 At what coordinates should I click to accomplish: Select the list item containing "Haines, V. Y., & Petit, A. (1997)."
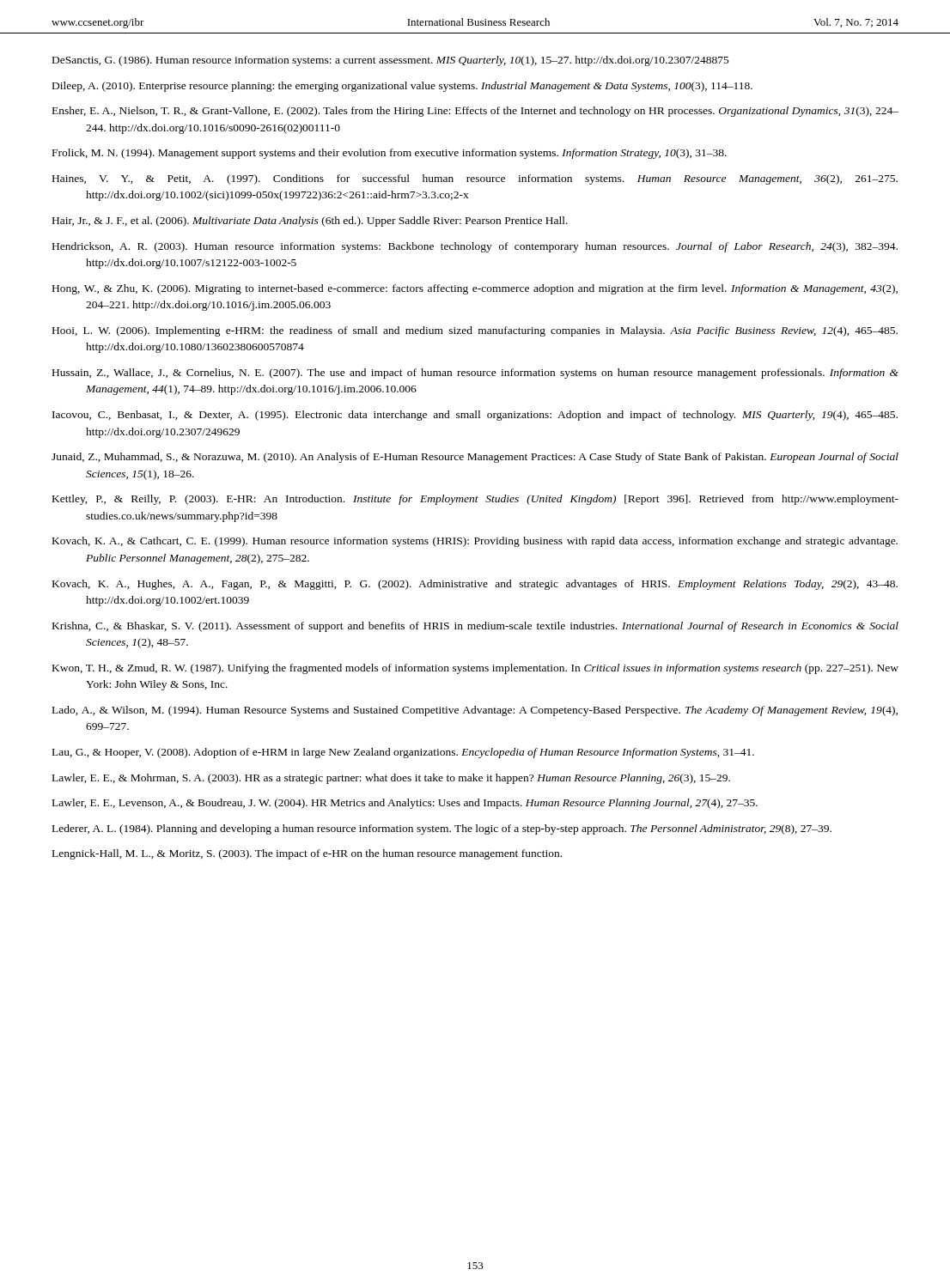475,186
